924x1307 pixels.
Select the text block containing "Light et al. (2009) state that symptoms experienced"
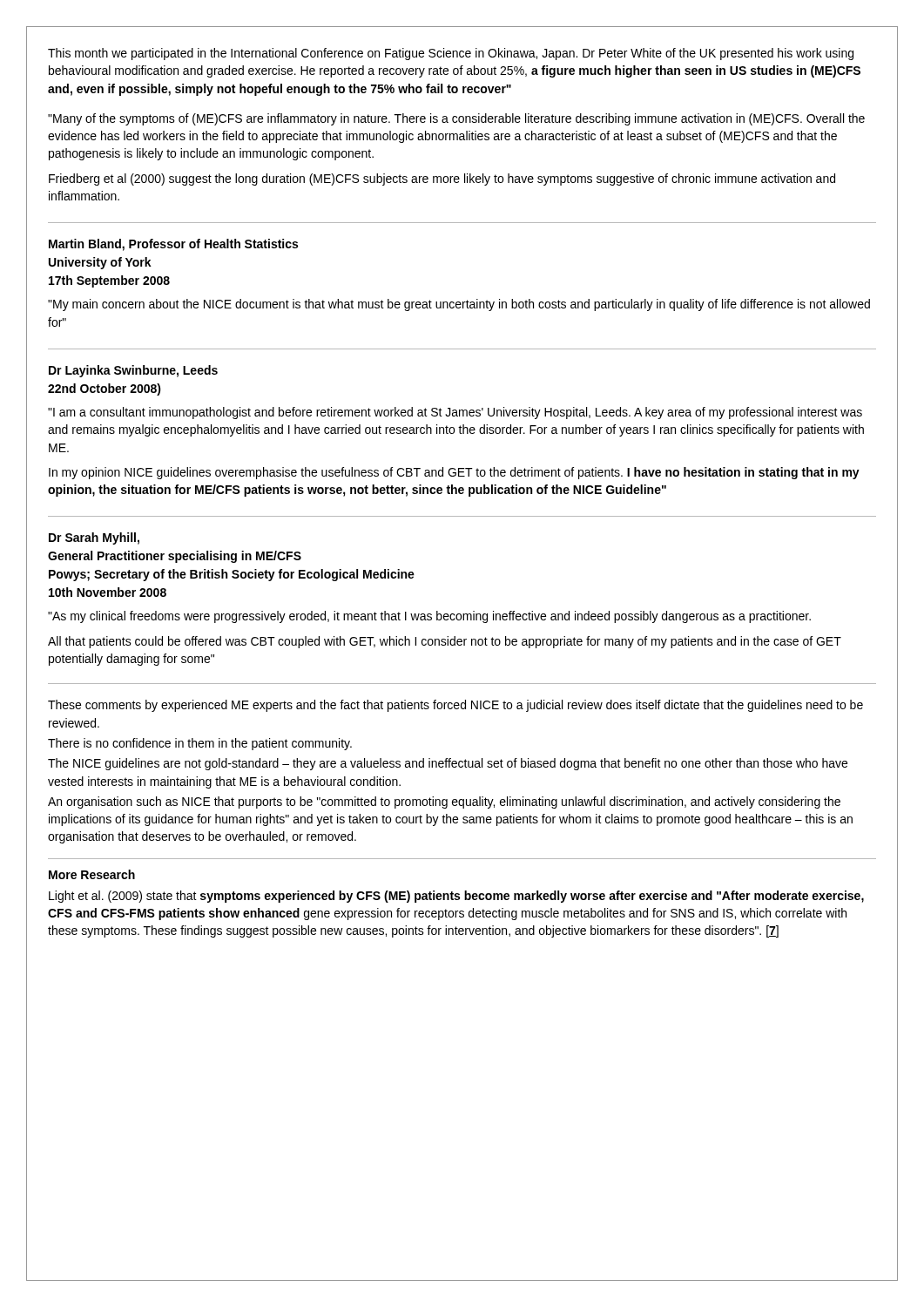point(462,913)
